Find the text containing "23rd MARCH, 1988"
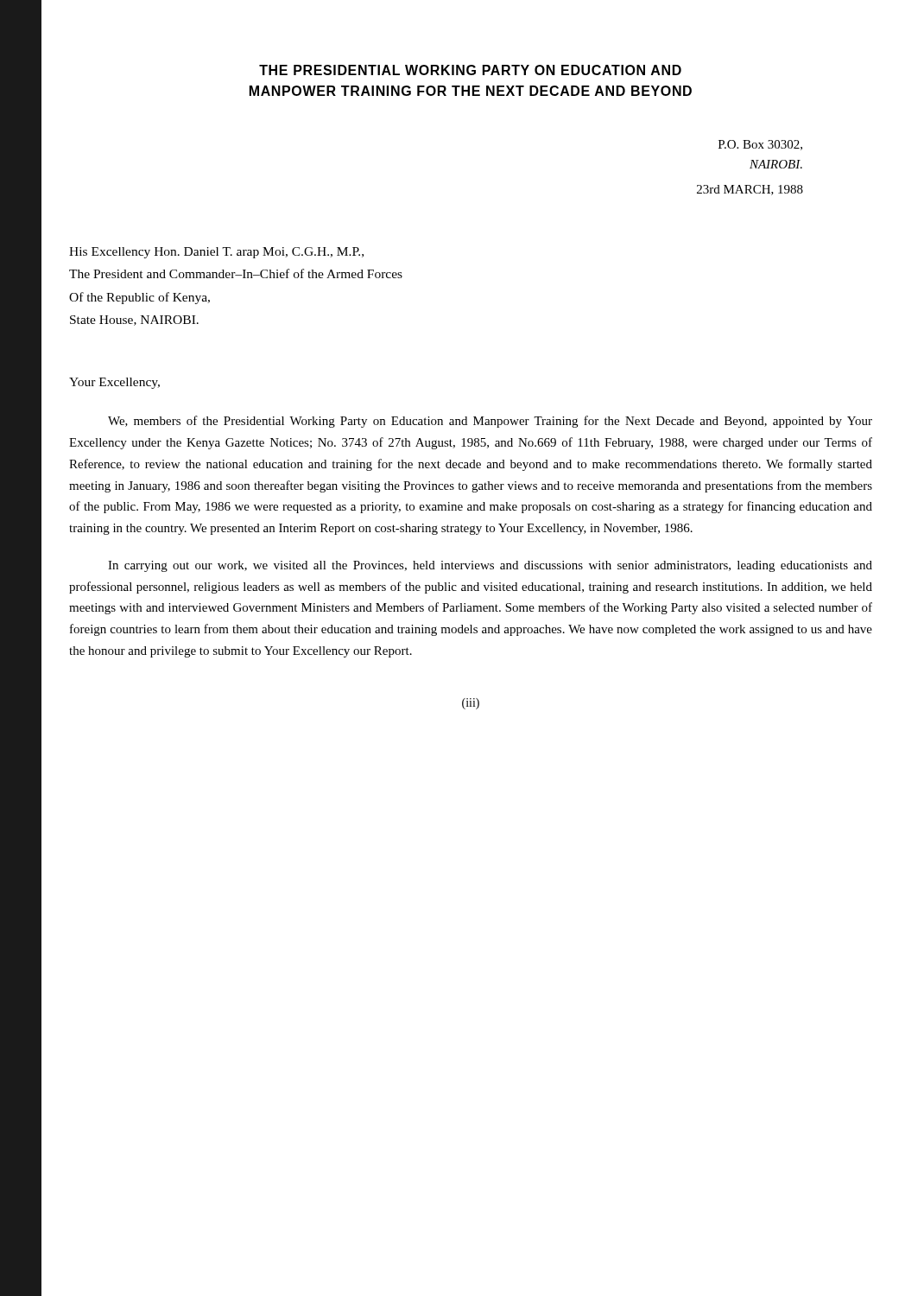 pyautogui.click(x=750, y=189)
